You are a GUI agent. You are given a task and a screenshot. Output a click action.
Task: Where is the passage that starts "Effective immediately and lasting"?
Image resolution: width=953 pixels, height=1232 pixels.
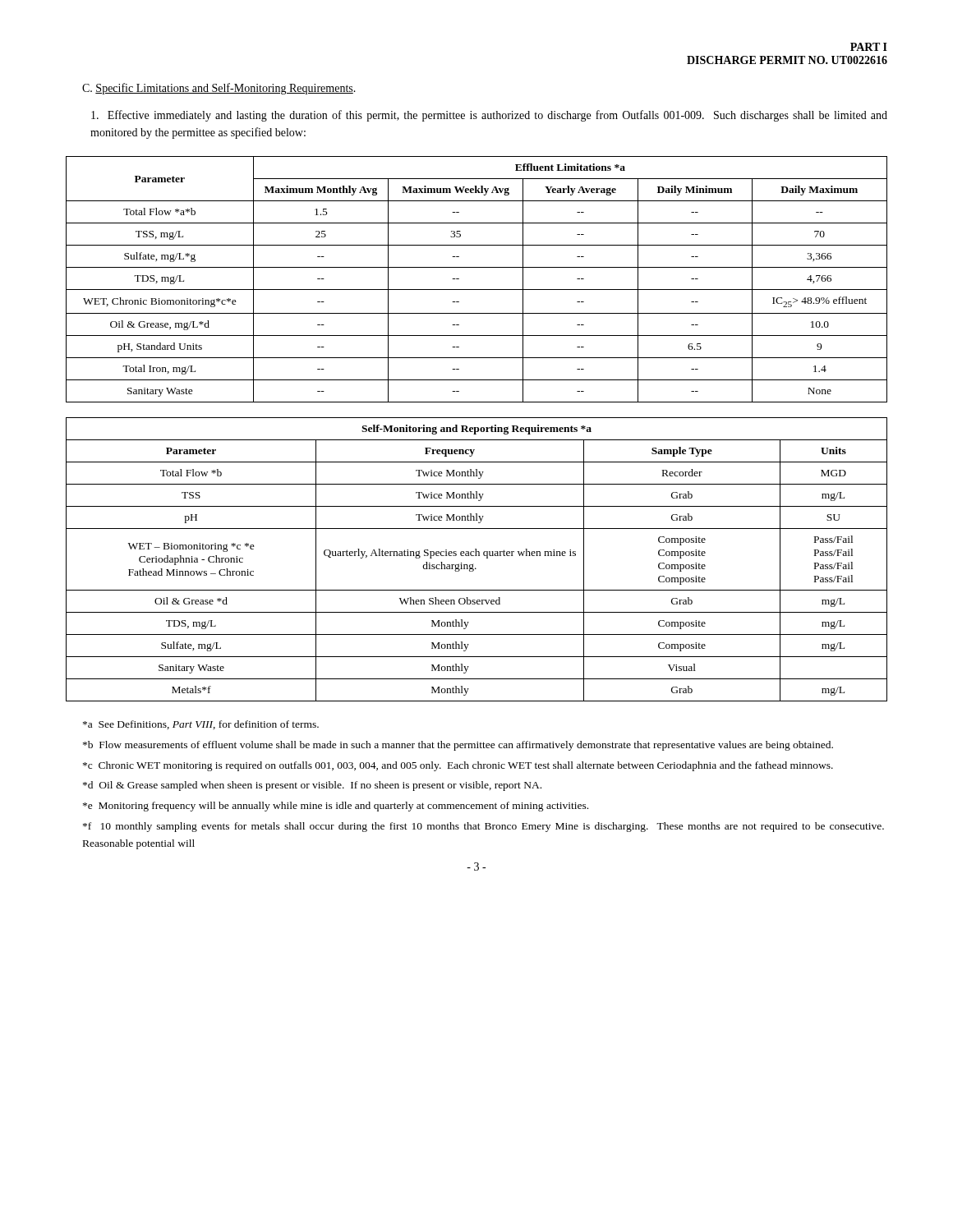(489, 124)
